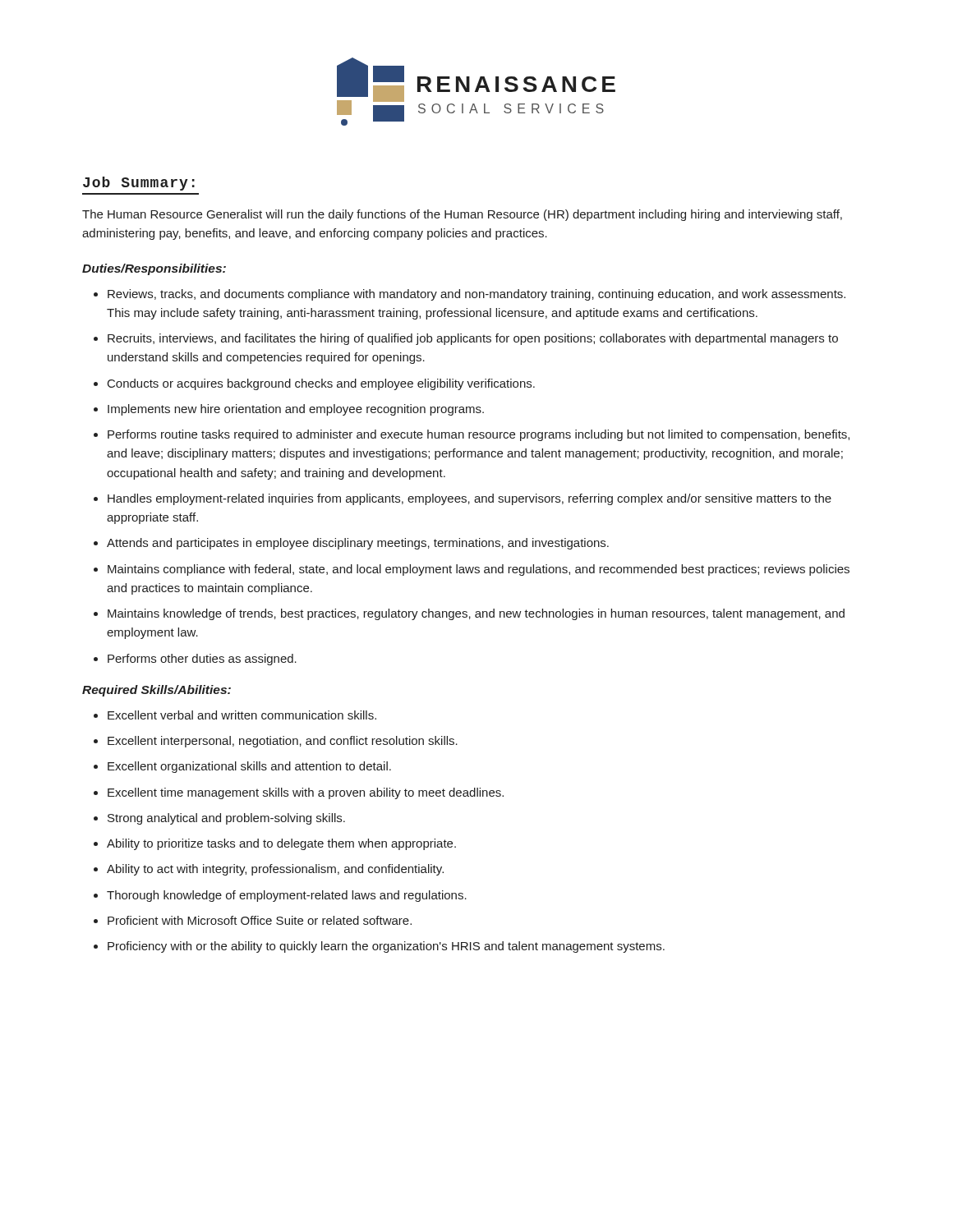
Task: Locate the text block that says "The Human Resource Generalist"
Action: [x=463, y=223]
